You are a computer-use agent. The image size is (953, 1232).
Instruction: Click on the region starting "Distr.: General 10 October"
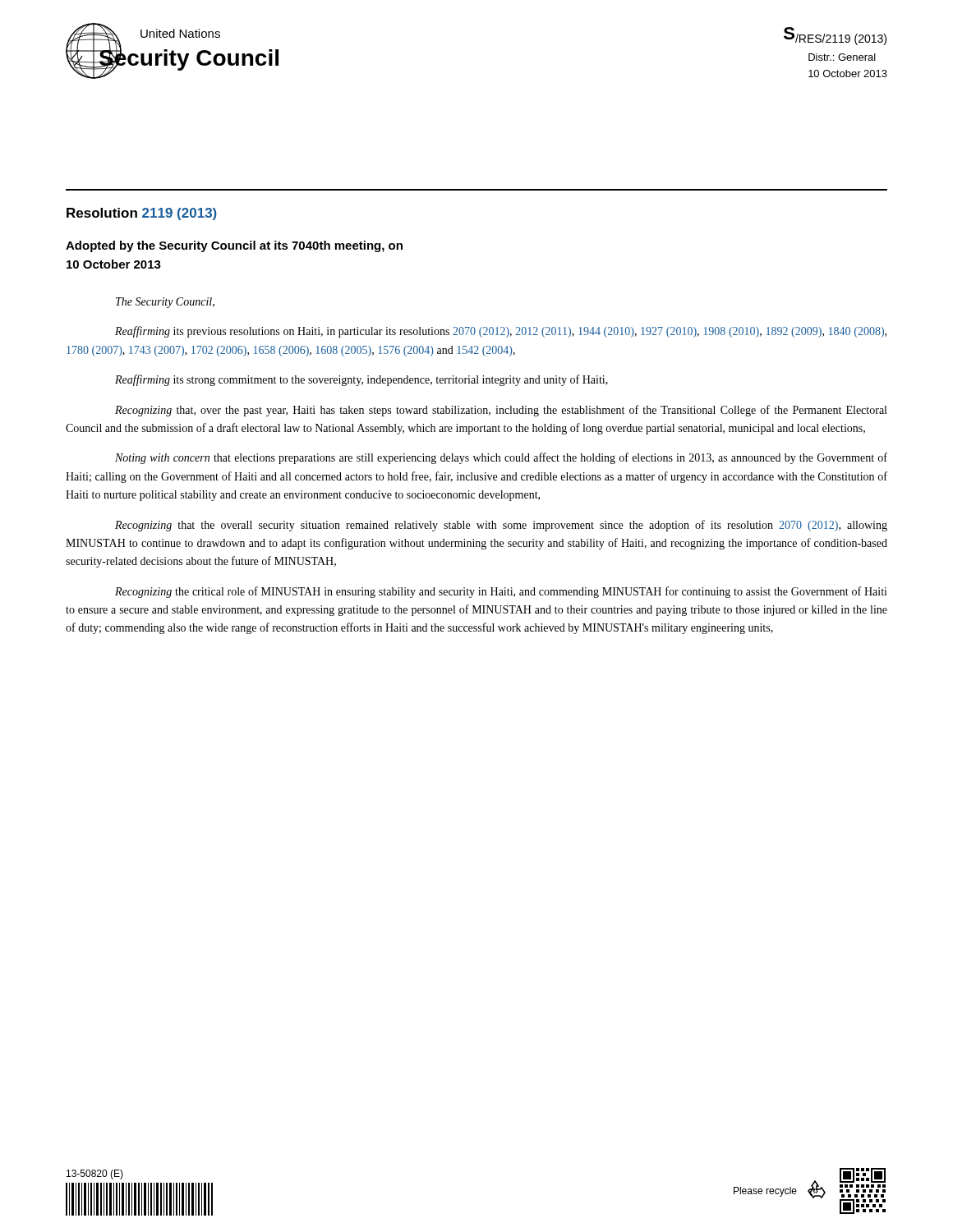point(847,65)
